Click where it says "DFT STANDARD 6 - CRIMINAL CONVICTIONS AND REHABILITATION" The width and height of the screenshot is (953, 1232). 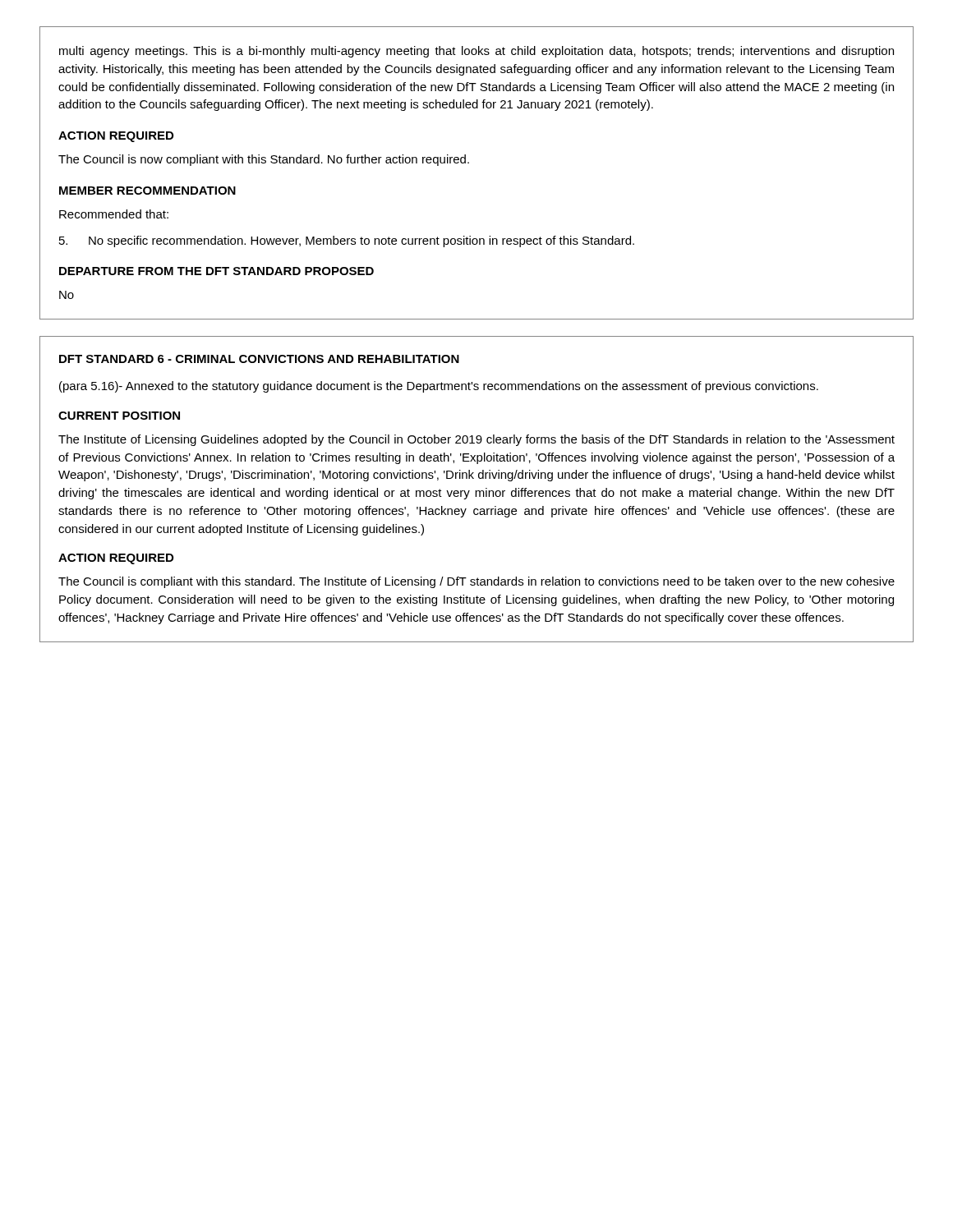[x=259, y=359]
